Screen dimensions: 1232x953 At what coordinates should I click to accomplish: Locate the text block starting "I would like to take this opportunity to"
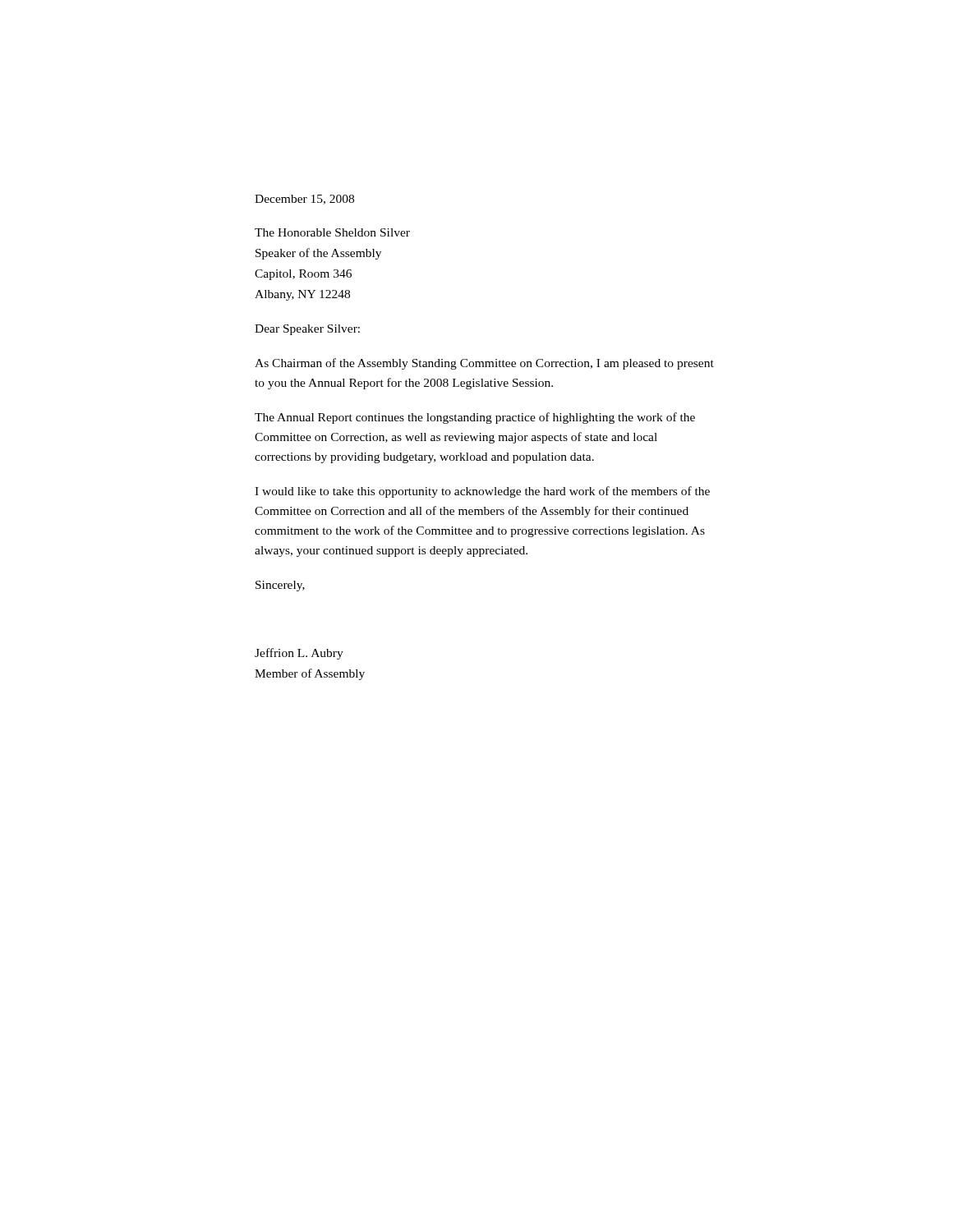[482, 520]
